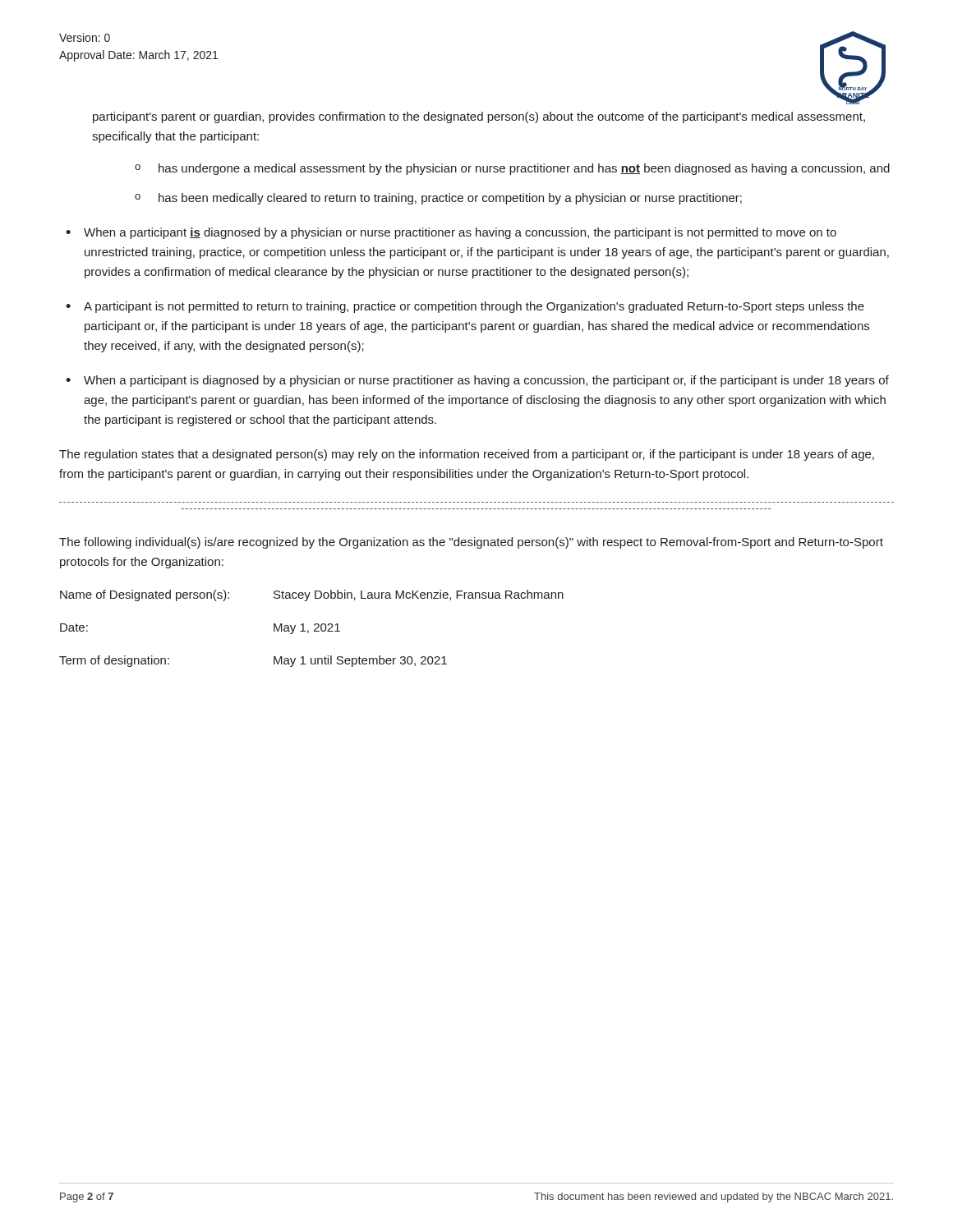The height and width of the screenshot is (1232, 953).
Task: Point to the passage starting "A participant is not"
Action: coord(477,326)
